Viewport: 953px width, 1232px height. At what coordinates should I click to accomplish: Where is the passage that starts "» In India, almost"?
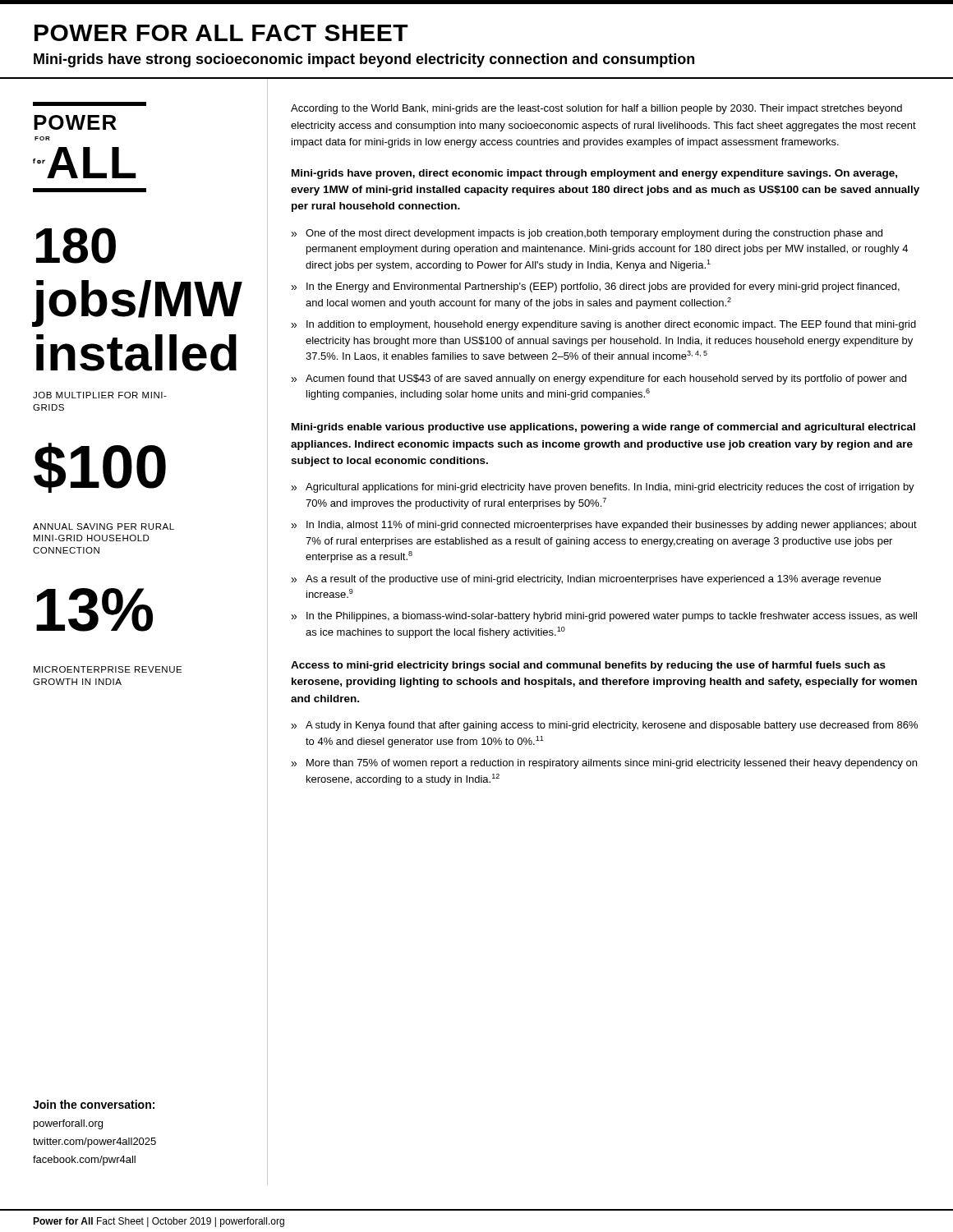(x=605, y=541)
